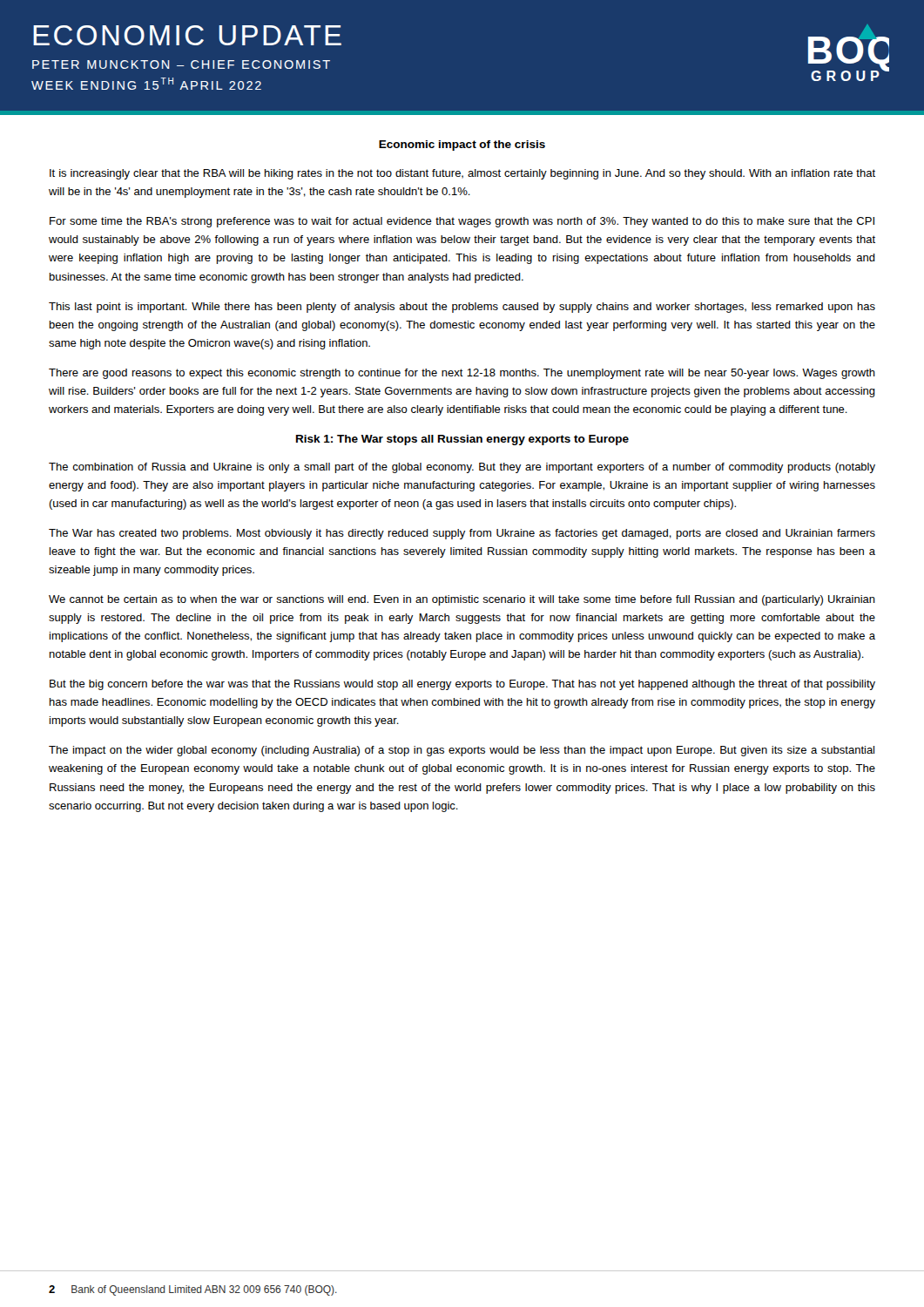924x1307 pixels.
Task: Point to the block beginning "We cannot be certain as"
Action: [x=462, y=627]
